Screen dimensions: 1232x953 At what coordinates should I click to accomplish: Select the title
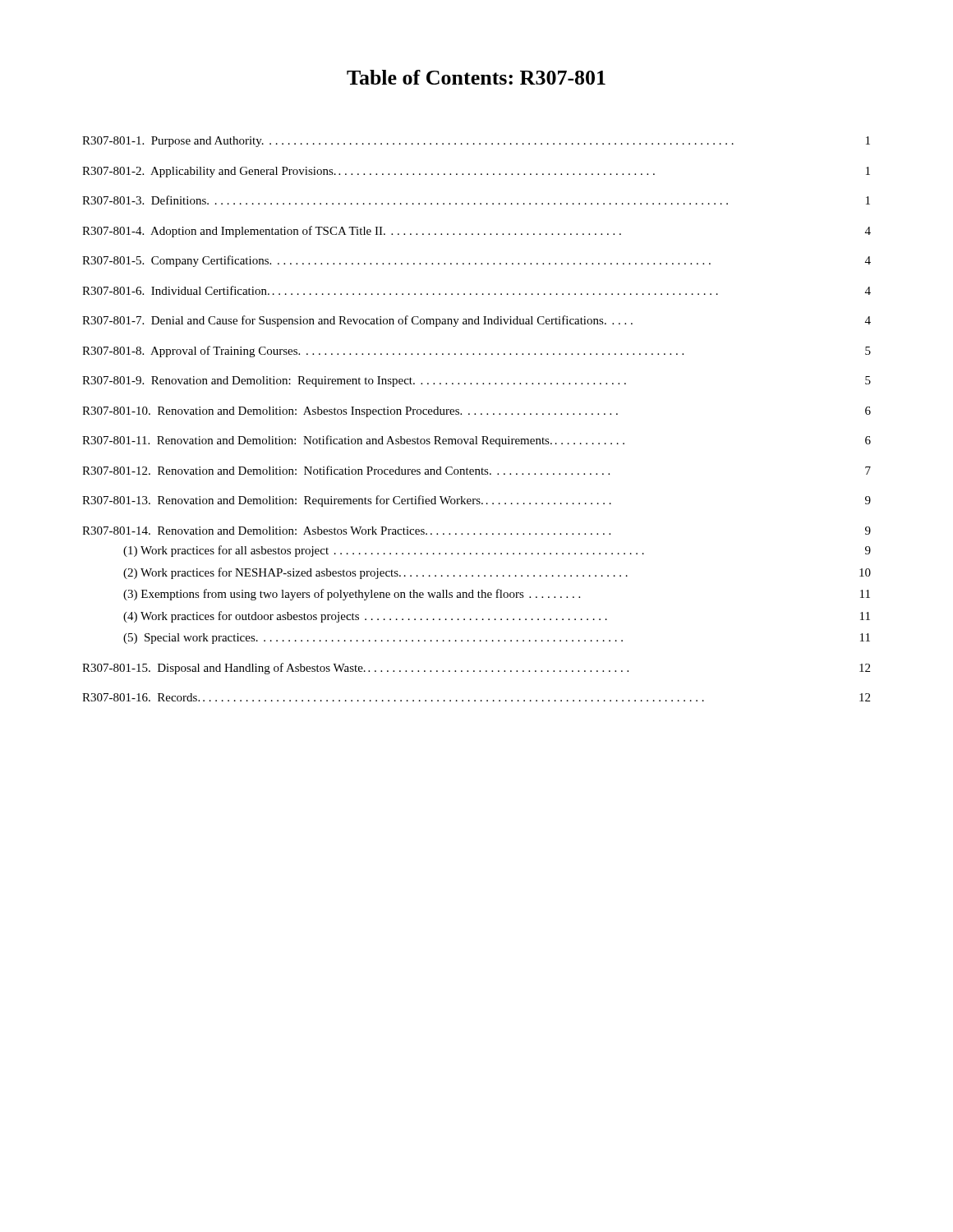476,78
